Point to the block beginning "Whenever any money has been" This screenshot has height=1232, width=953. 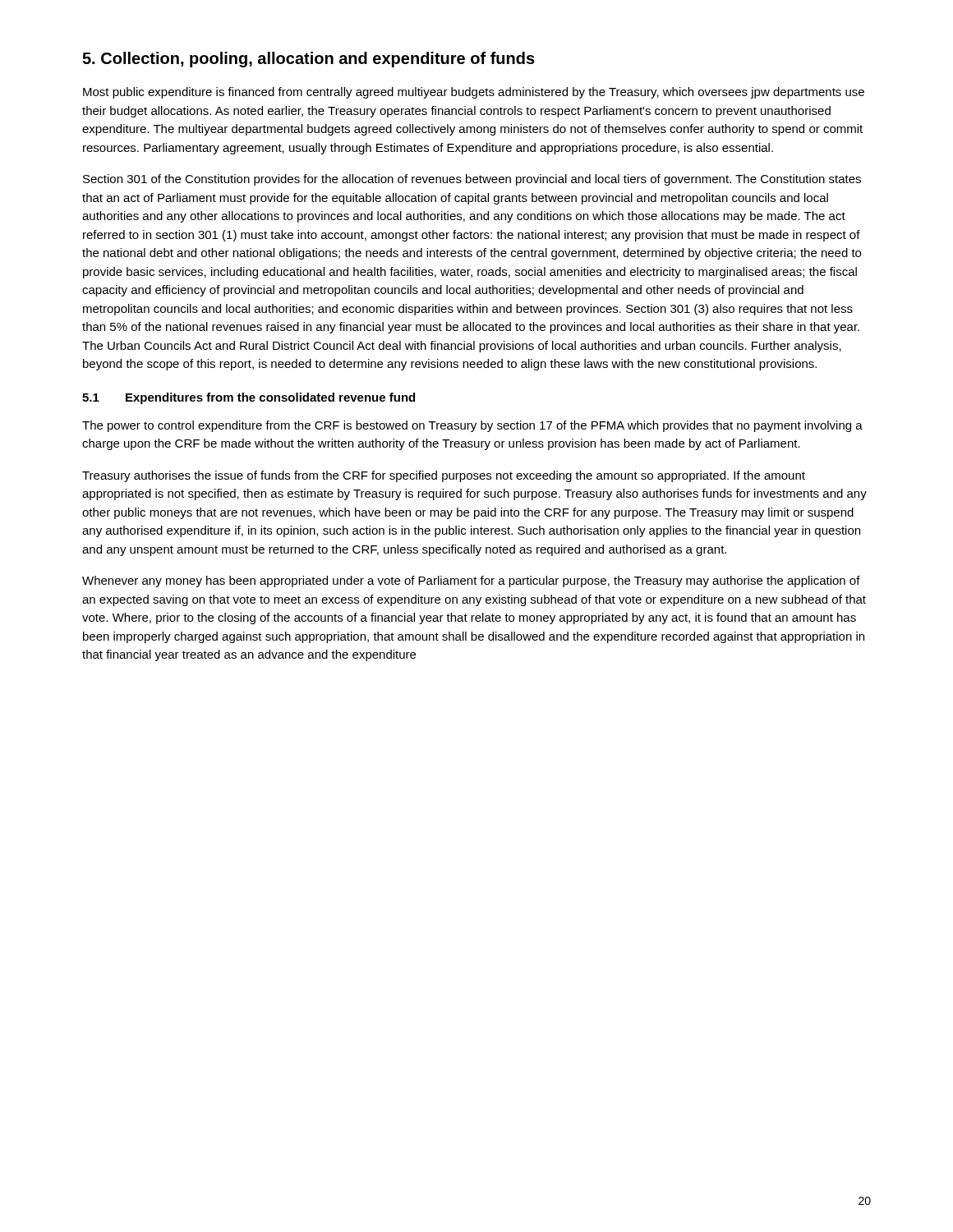pyautogui.click(x=476, y=618)
